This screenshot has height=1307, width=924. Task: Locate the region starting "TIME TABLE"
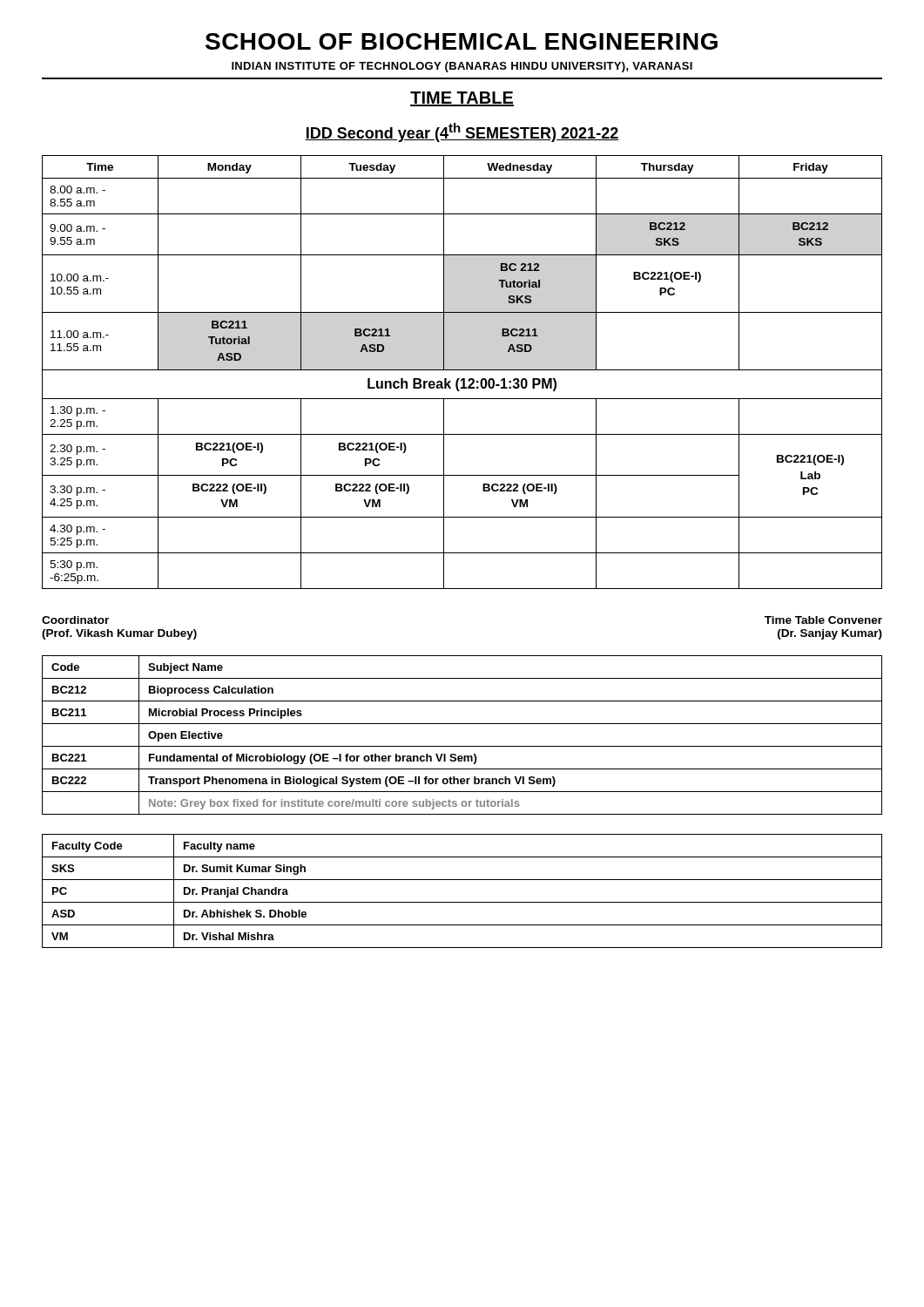pos(462,98)
